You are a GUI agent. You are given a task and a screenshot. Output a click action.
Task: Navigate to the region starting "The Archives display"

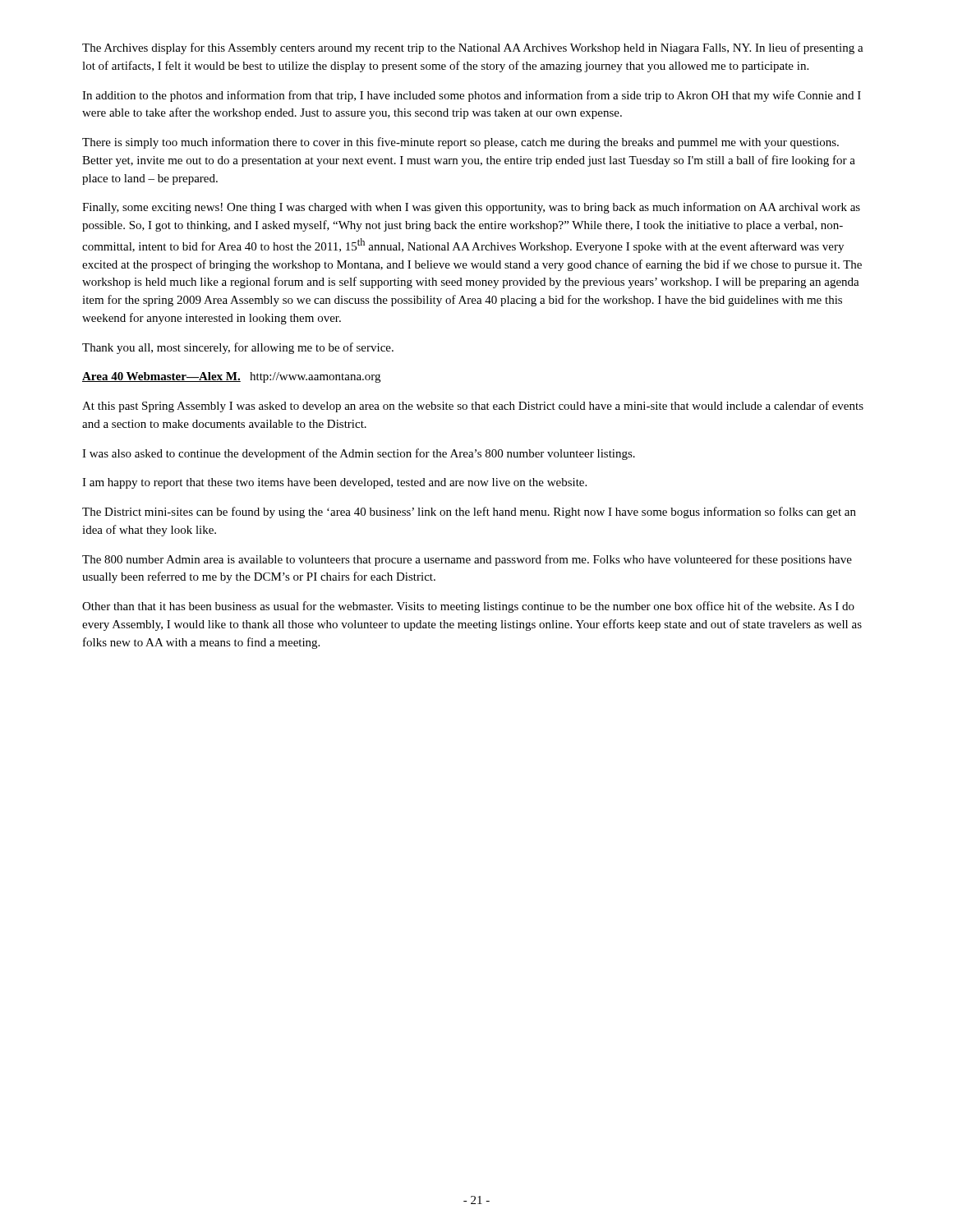476,57
